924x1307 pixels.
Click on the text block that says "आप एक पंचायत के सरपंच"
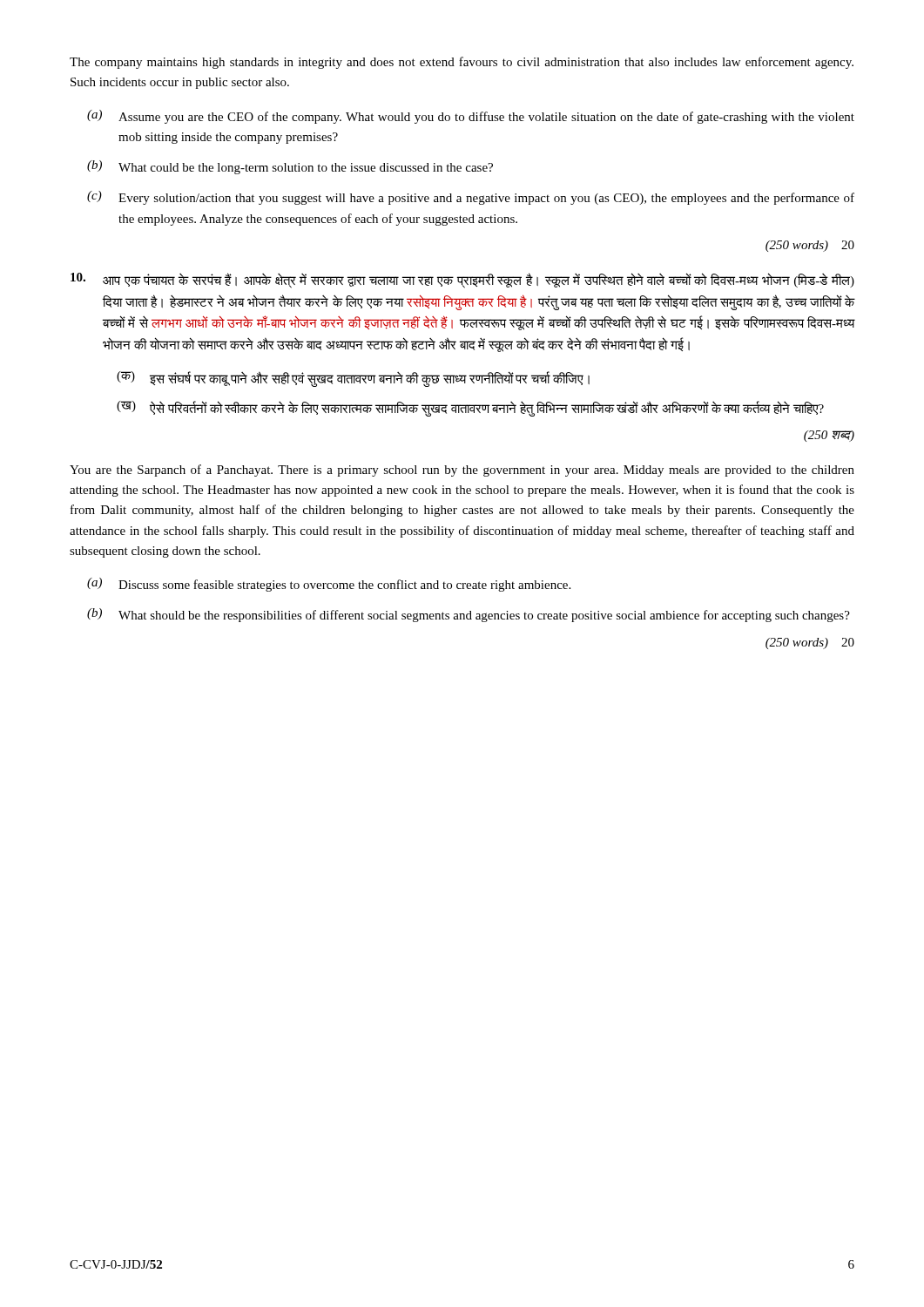(x=462, y=313)
